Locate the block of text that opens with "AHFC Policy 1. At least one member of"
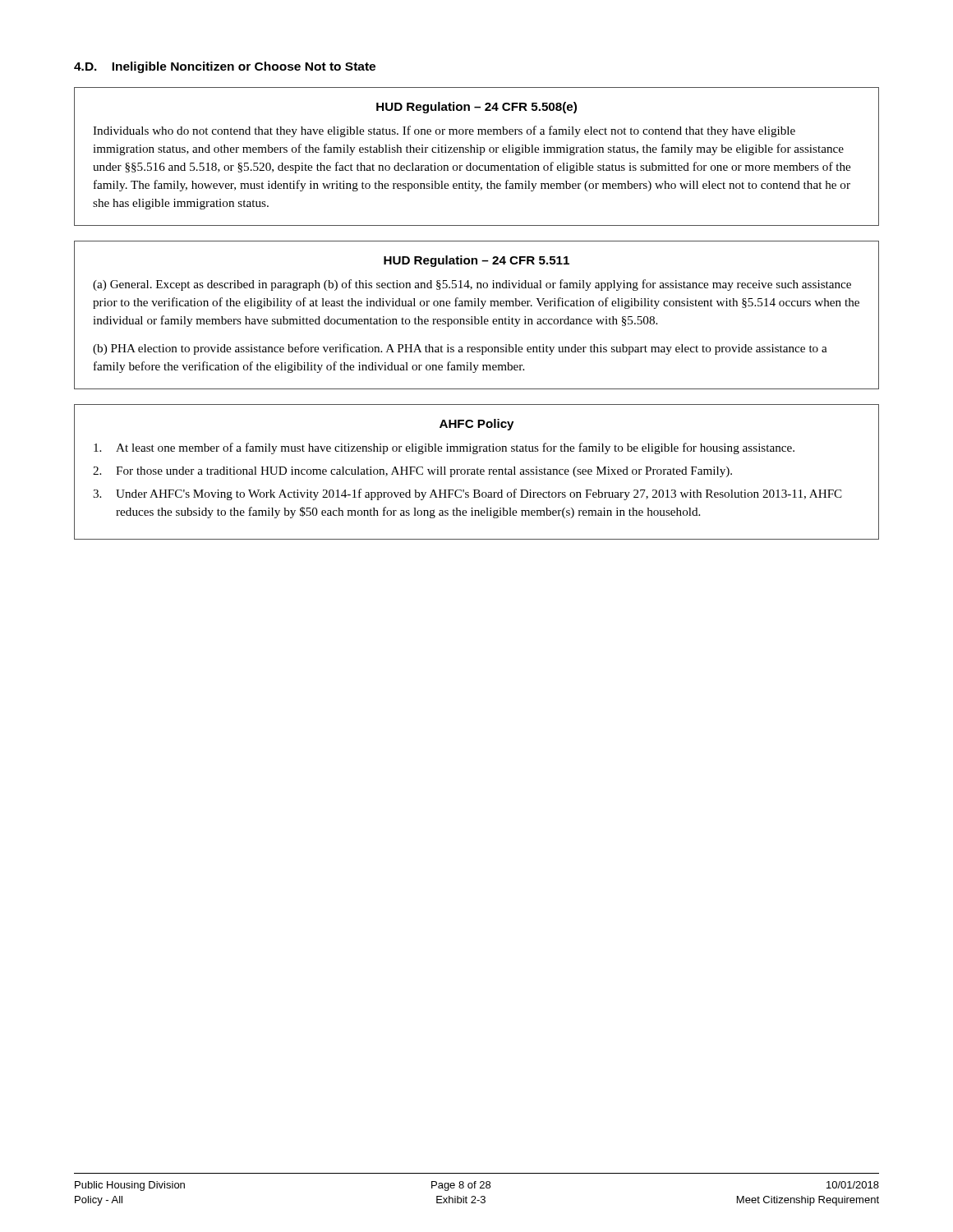Image resolution: width=953 pixels, height=1232 pixels. point(476,469)
